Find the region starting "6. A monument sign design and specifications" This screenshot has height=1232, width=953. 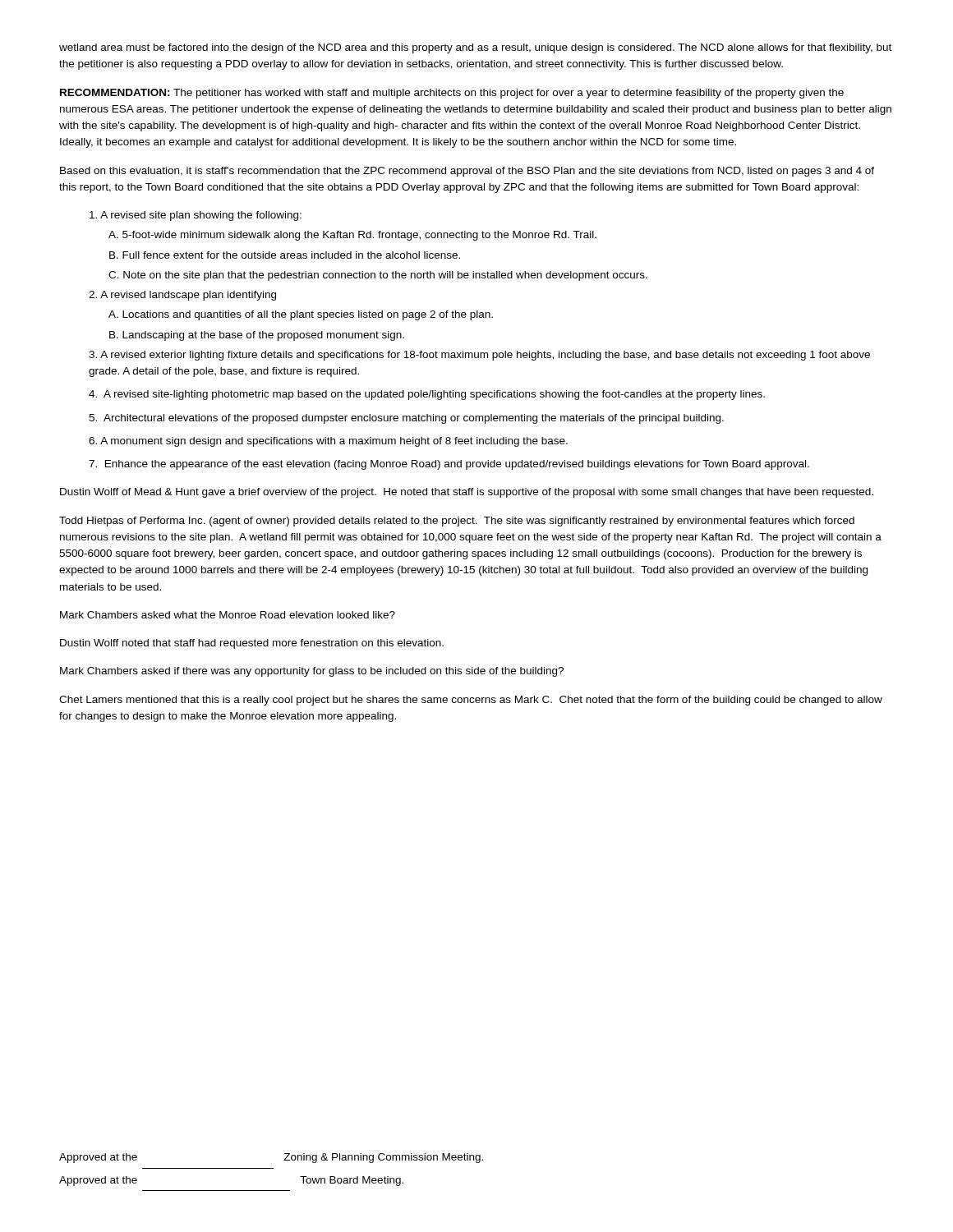pos(329,440)
